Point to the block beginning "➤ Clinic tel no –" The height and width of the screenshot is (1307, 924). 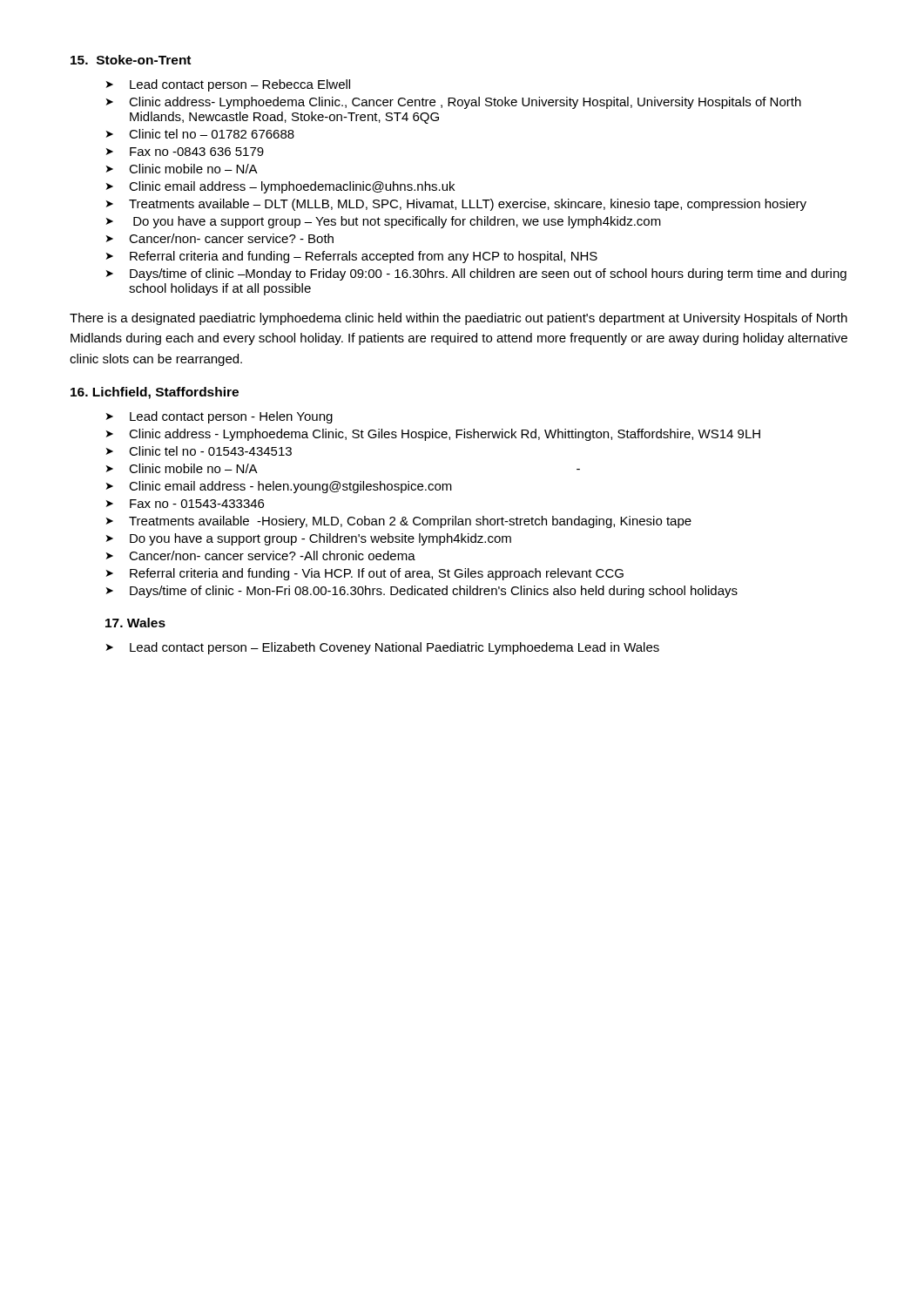tap(200, 134)
